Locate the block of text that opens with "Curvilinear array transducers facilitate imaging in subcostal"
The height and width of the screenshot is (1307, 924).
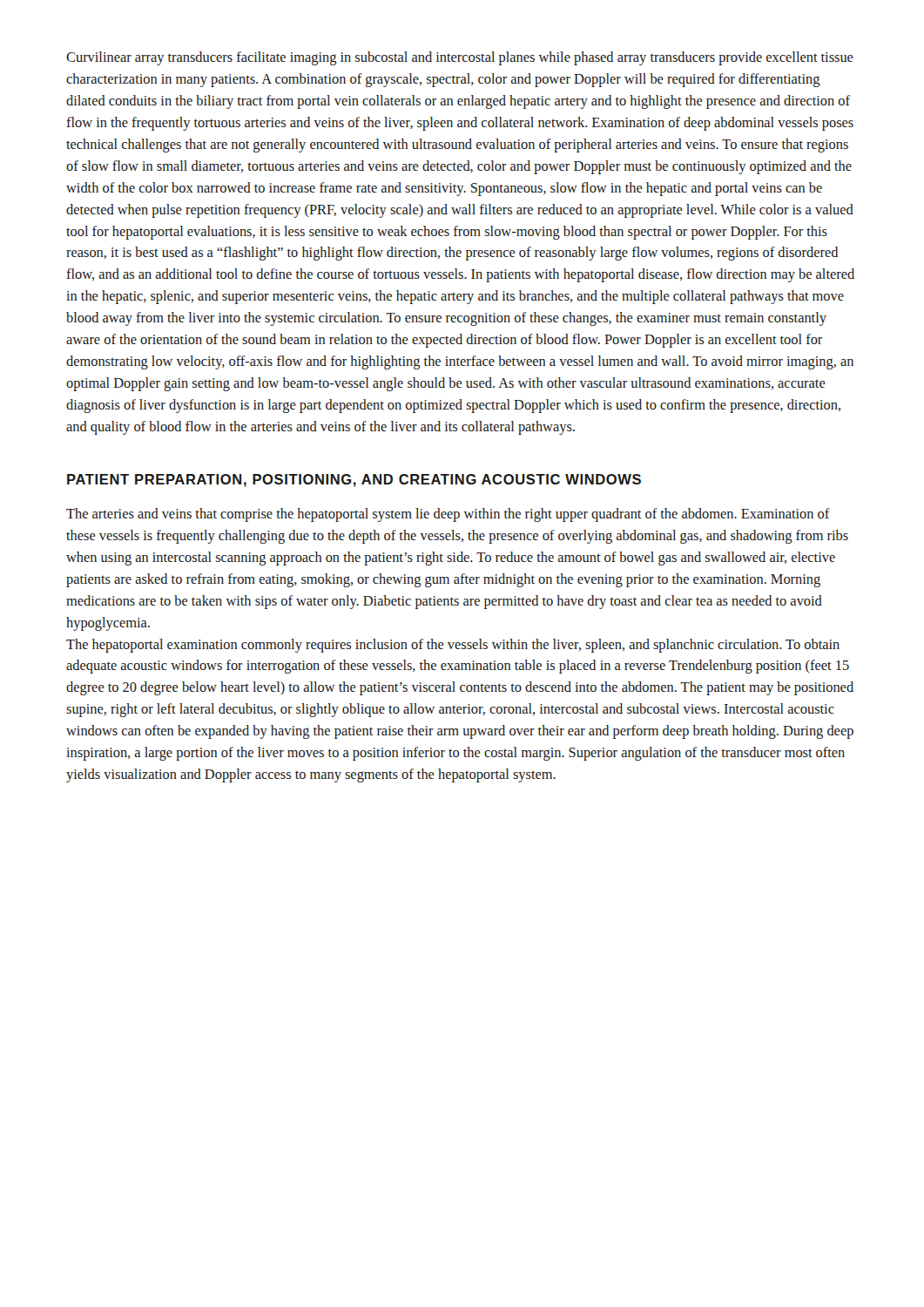(460, 242)
